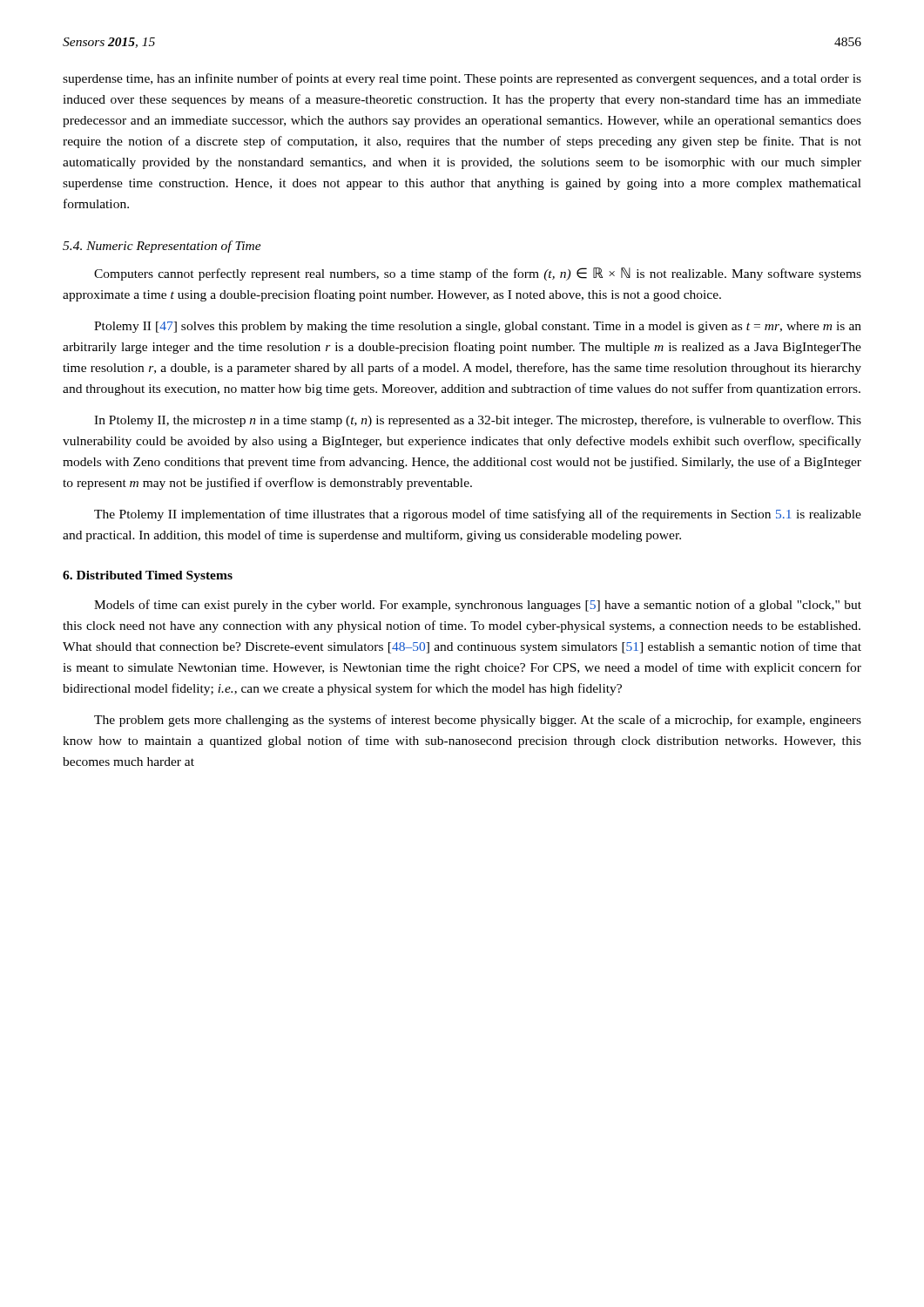Where is the passage that starts "The Ptolemy II implementation of time illustrates"?
The height and width of the screenshot is (1307, 924).
tap(462, 524)
